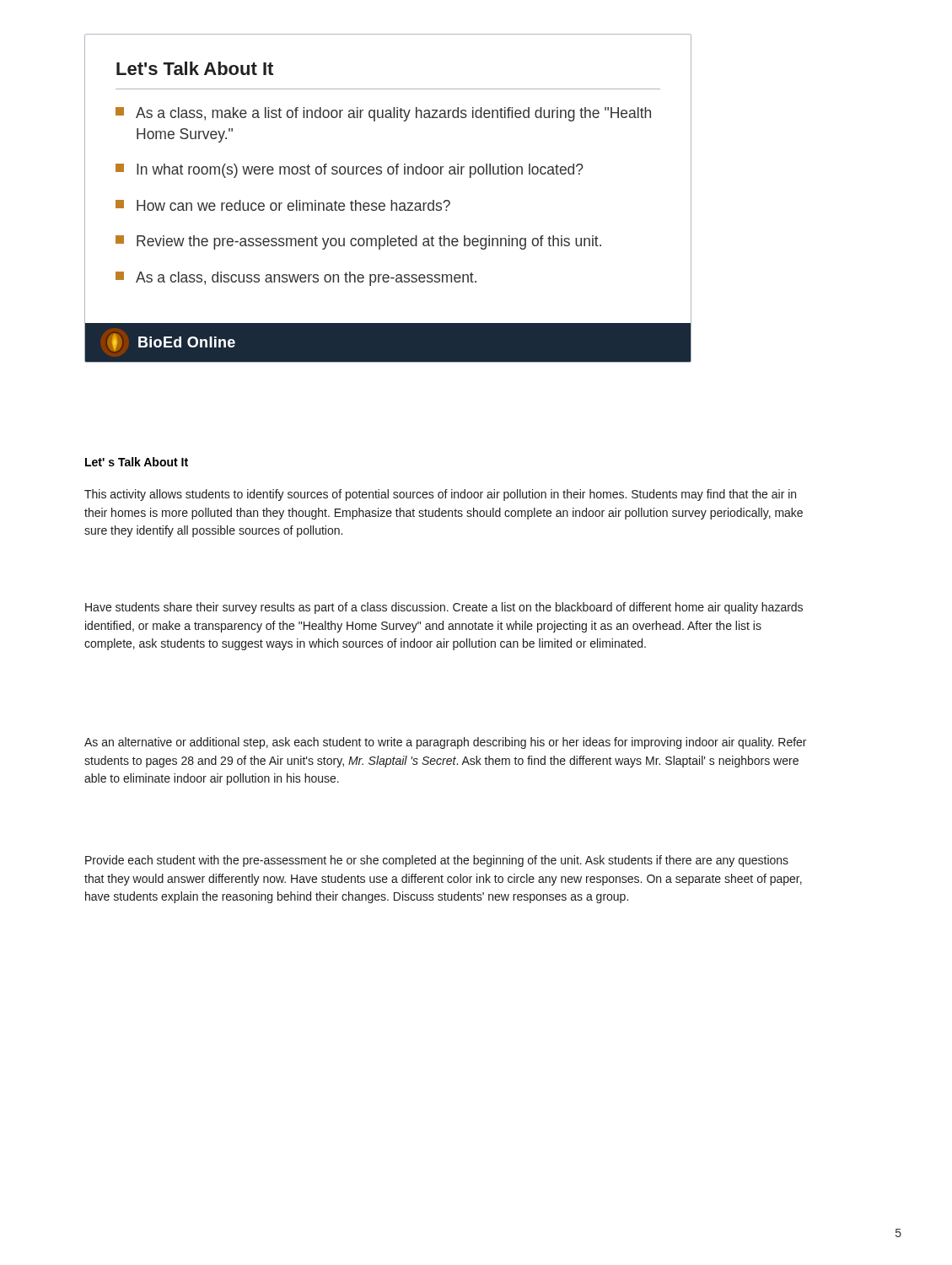952x1265 pixels.
Task: Click on the list item with the text "How can we reduce or eliminate"
Action: tap(388, 206)
